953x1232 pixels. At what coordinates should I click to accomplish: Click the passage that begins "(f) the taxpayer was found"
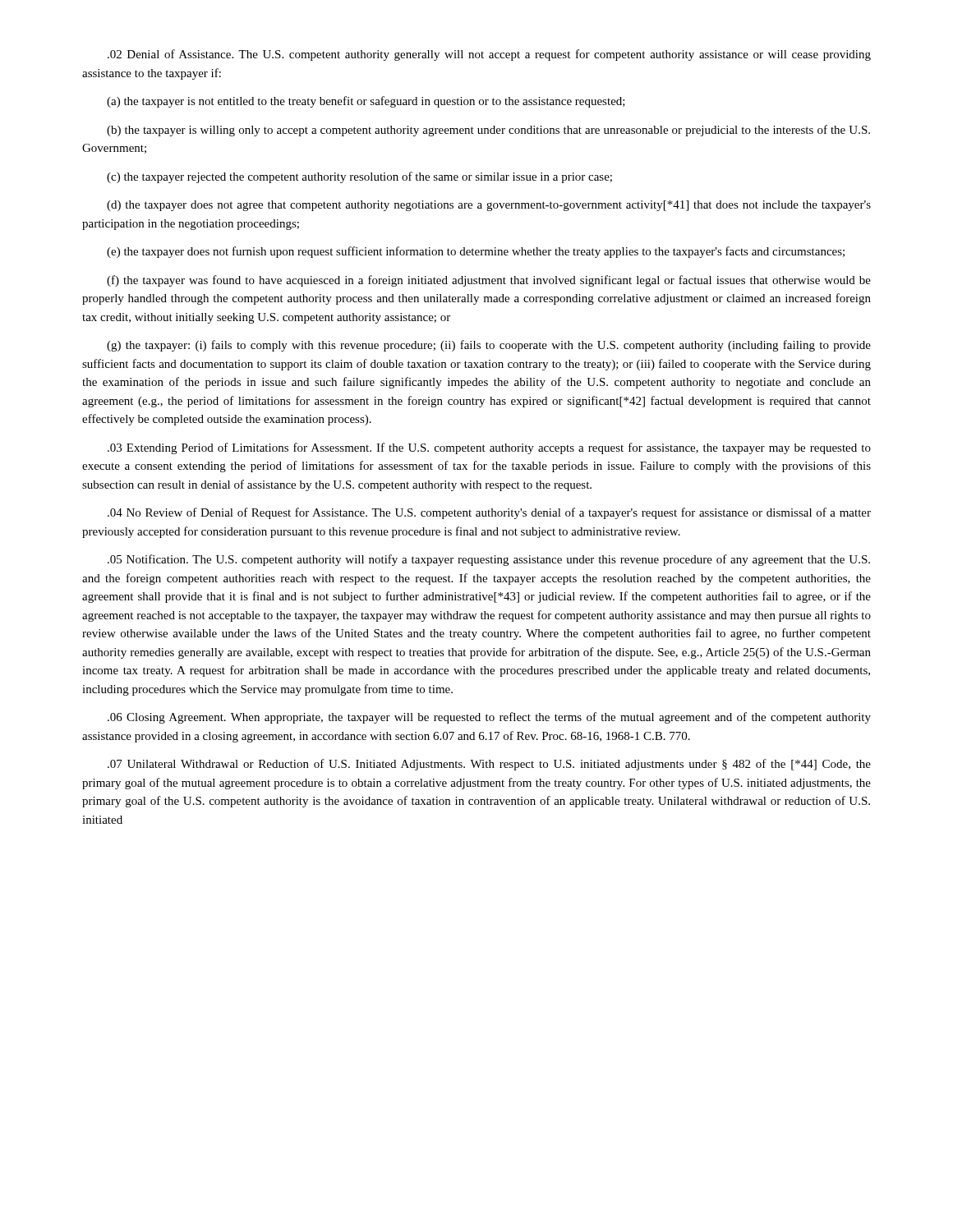tap(476, 298)
